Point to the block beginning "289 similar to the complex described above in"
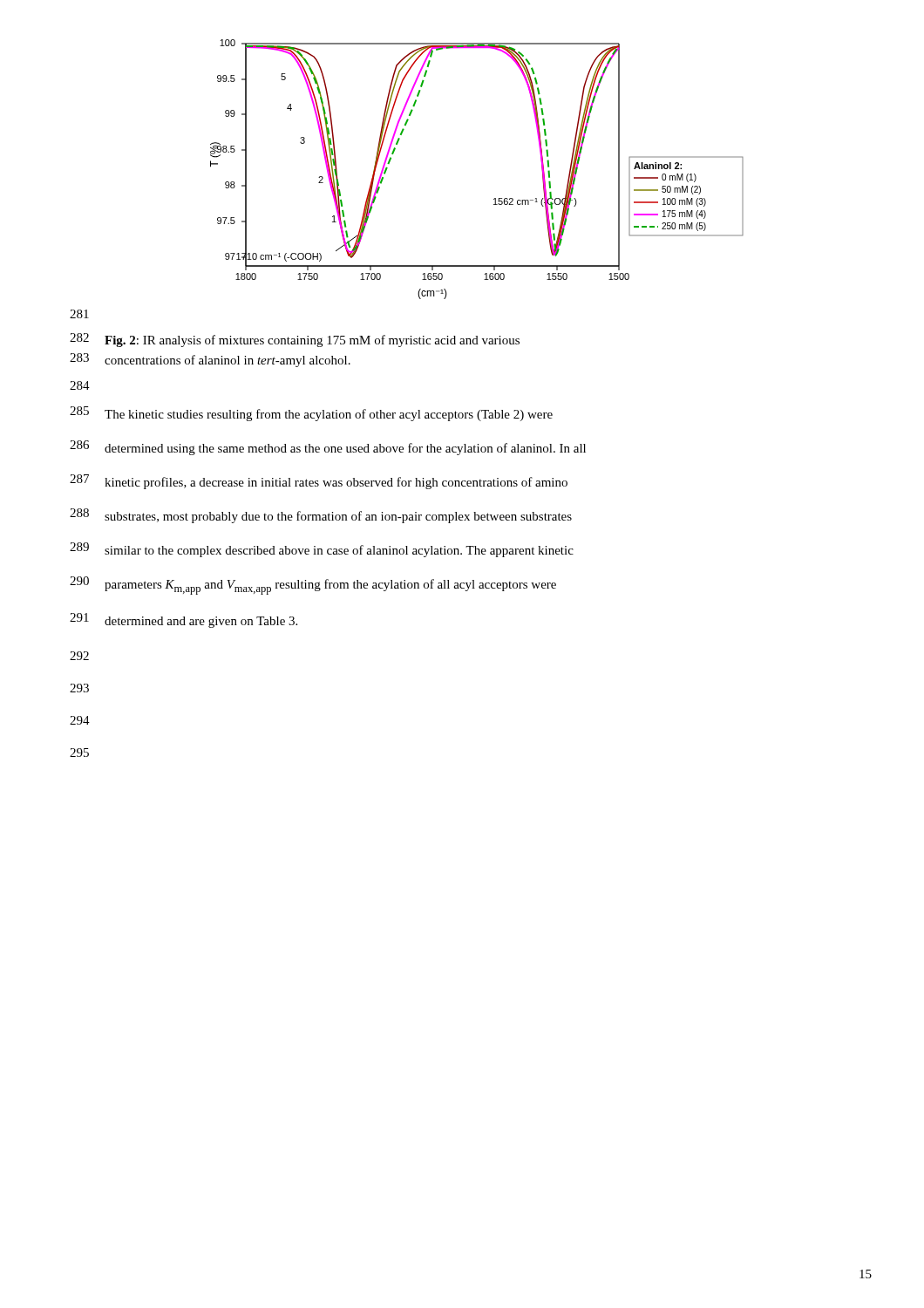The width and height of the screenshot is (924, 1308). tap(471, 550)
